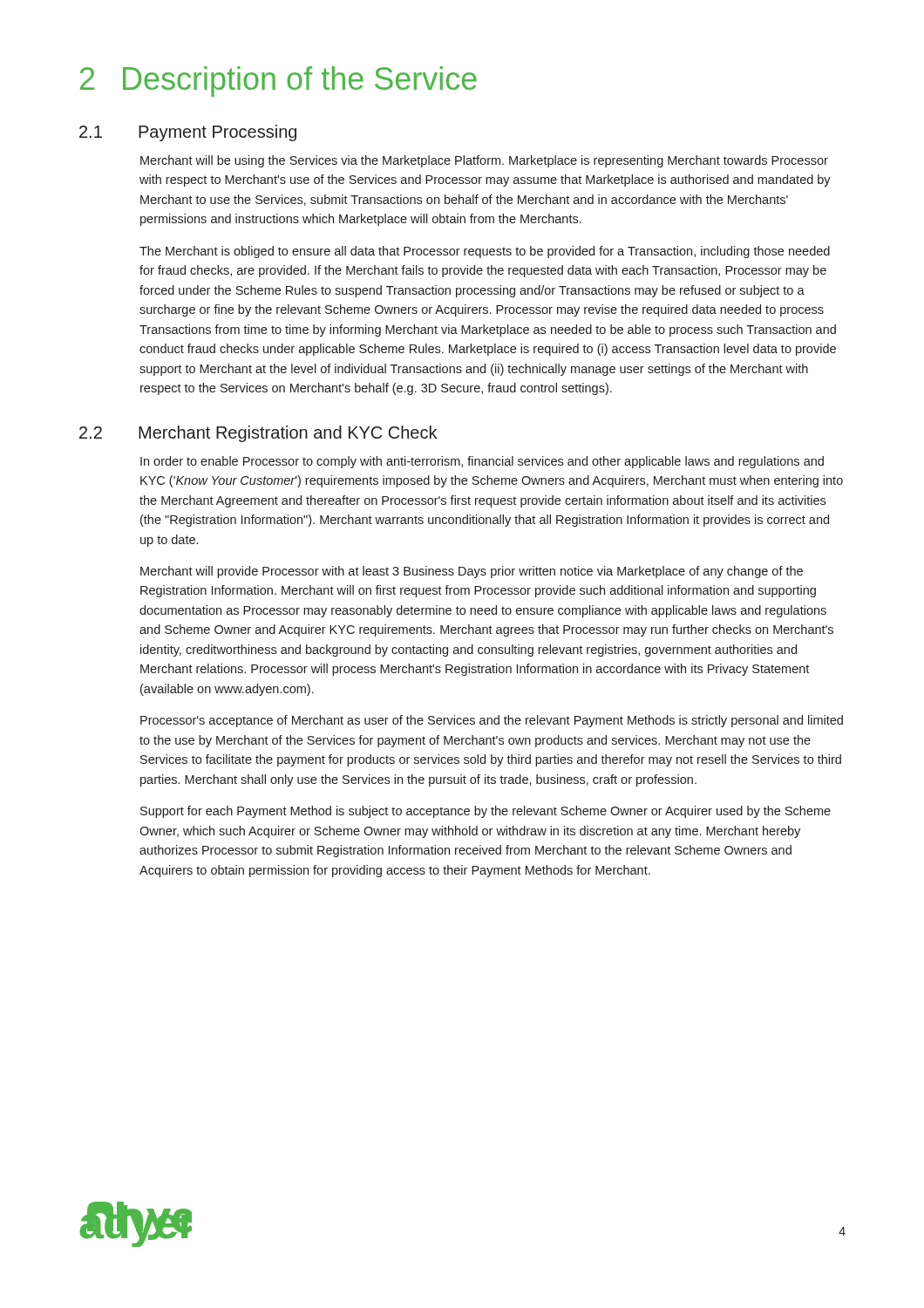Viewport: 924px width, 1308px height.
Task: Point to the element starting "2.2 Merchant Registration and KYC"
Action: [258, 434]
